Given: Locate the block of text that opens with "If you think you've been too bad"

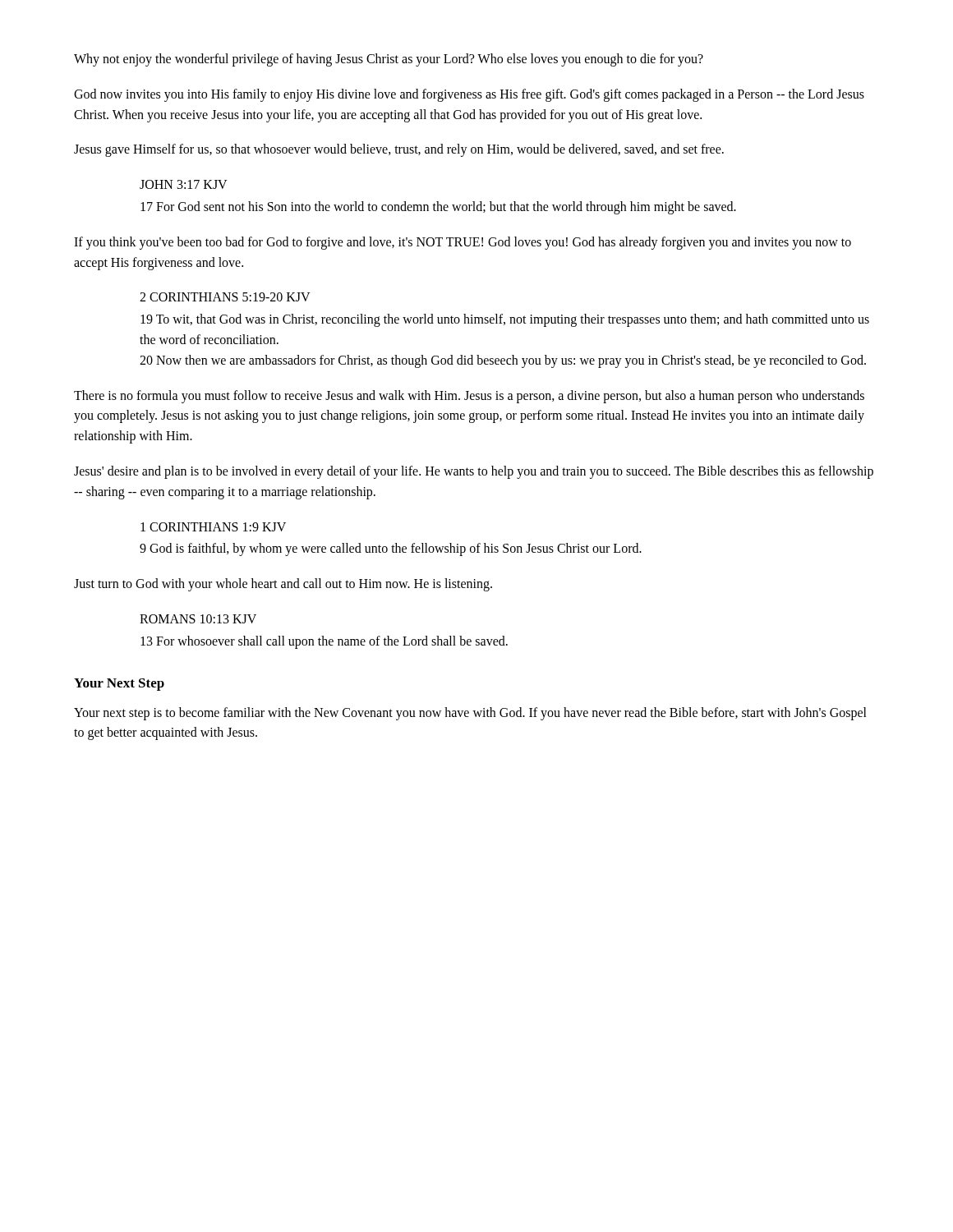Looking at the screenshot, I should pyautogui.click(x=463, y=252).
